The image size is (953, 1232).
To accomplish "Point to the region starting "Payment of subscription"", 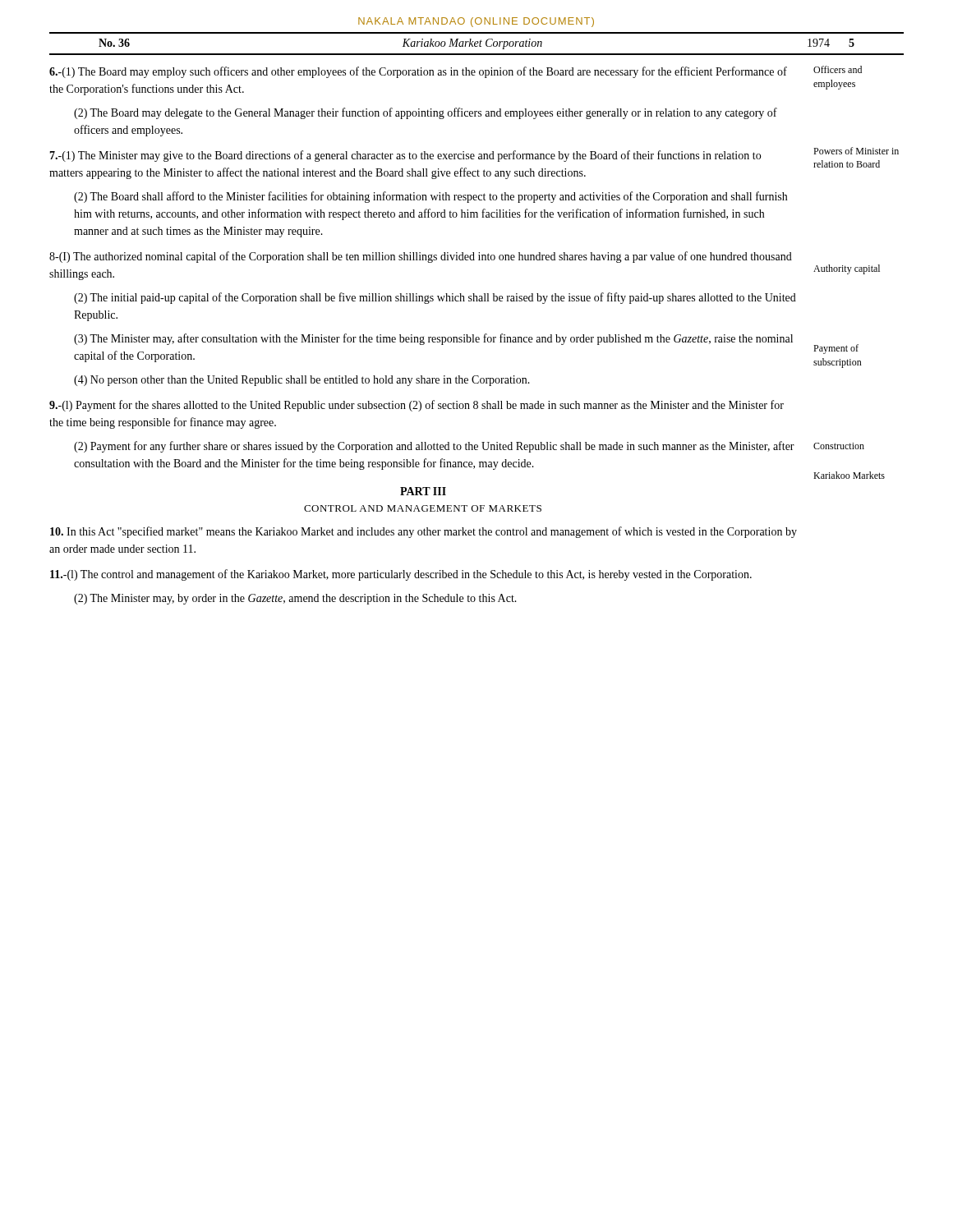I will (837, 355).
